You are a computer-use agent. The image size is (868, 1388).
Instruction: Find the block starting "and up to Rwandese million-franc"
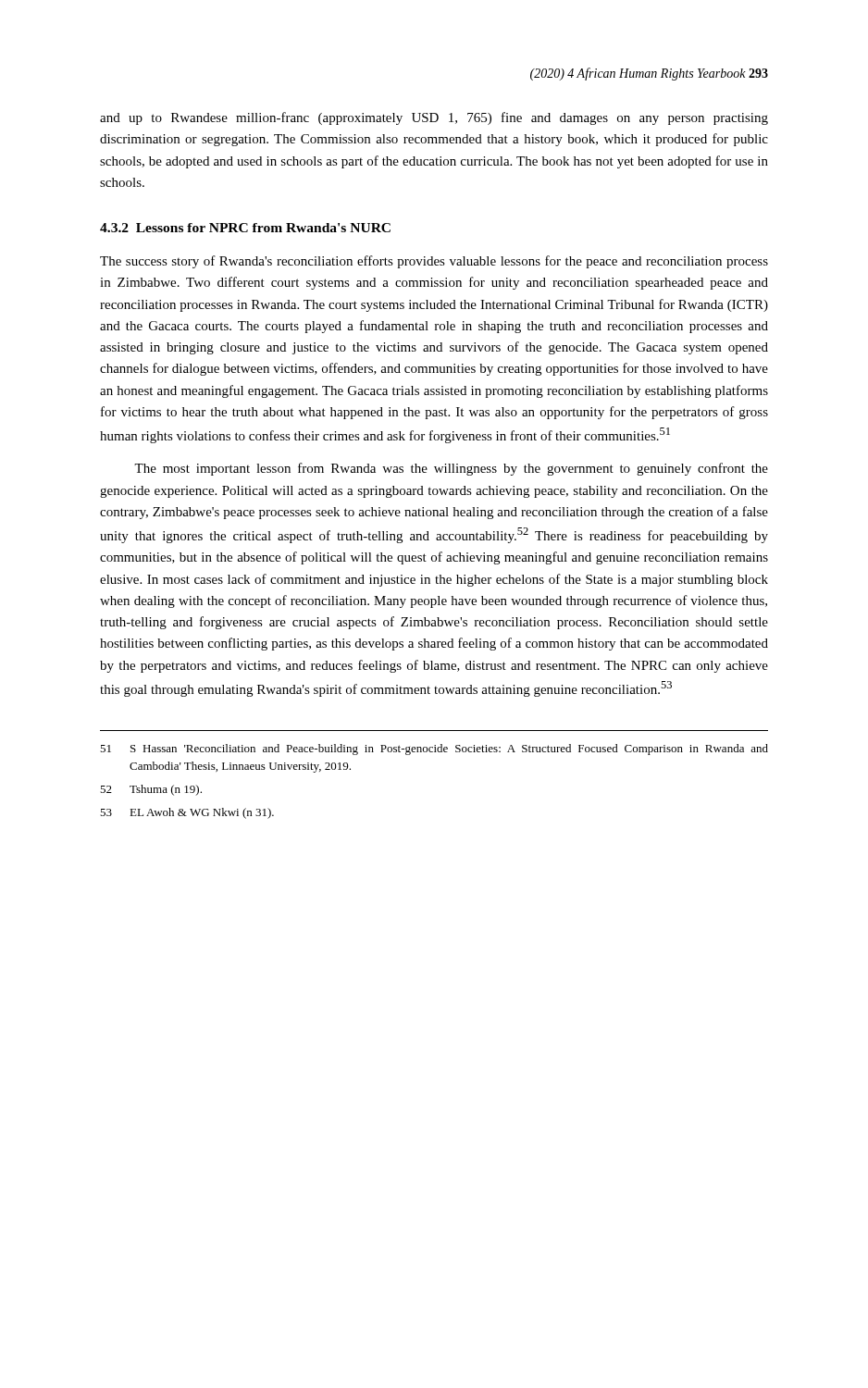click(x=434, y=150)
